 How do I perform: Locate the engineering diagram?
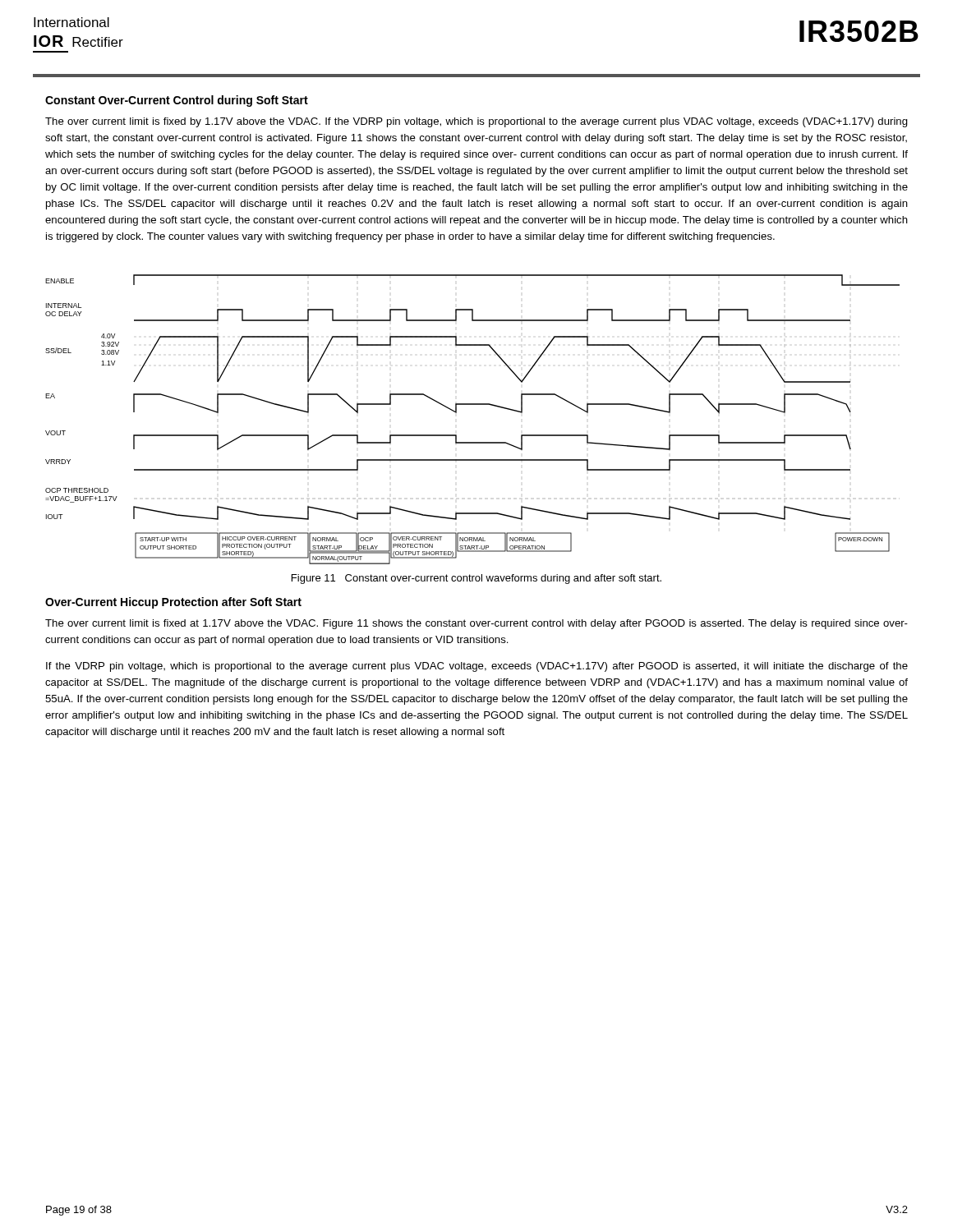(x=476, y=413)
